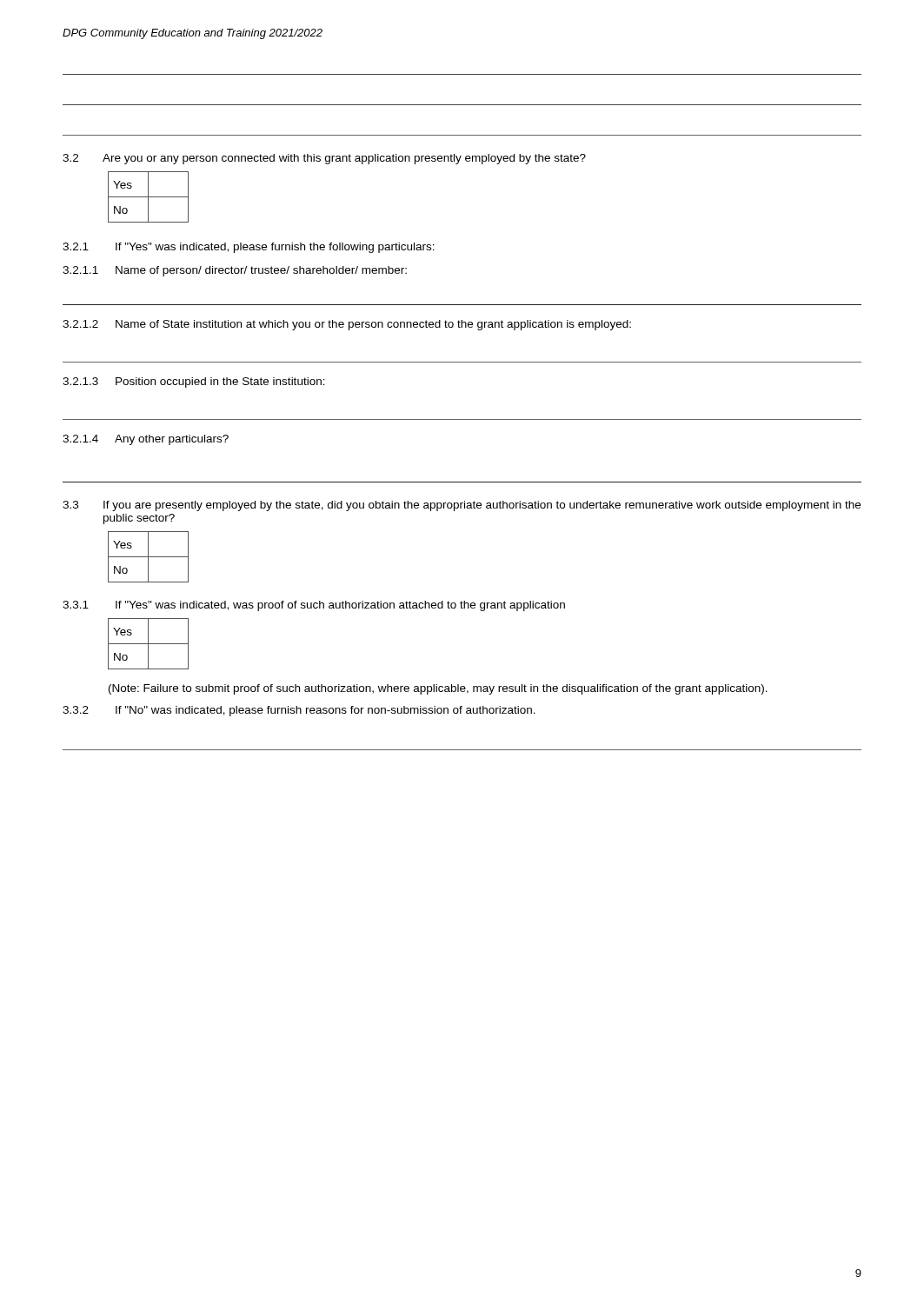Navigate to the block starting "2.1.4 Any other particulars?"

146,440
